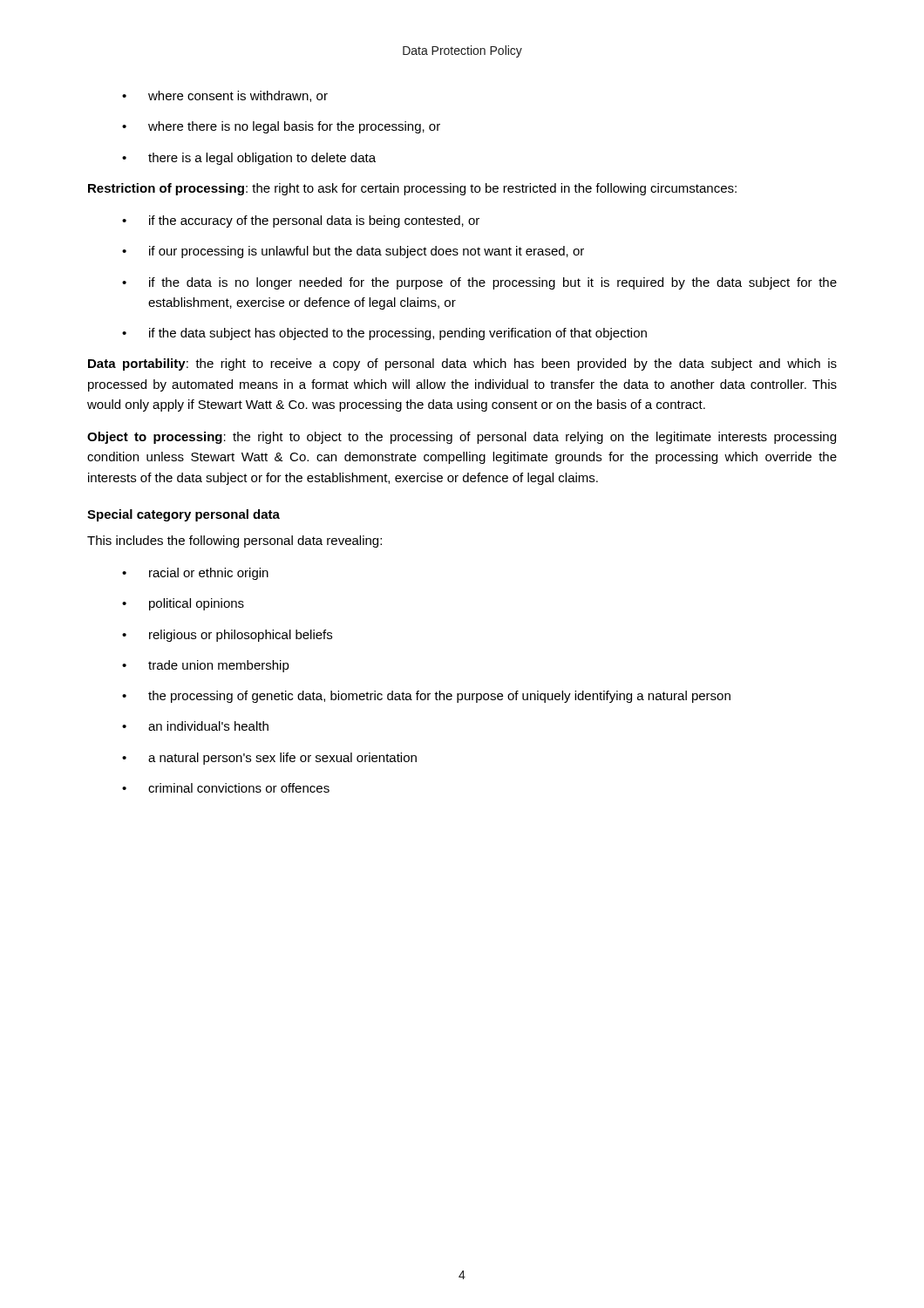
Task: Find "• trade union membership" on this page
Action: [x=206, y=666]
